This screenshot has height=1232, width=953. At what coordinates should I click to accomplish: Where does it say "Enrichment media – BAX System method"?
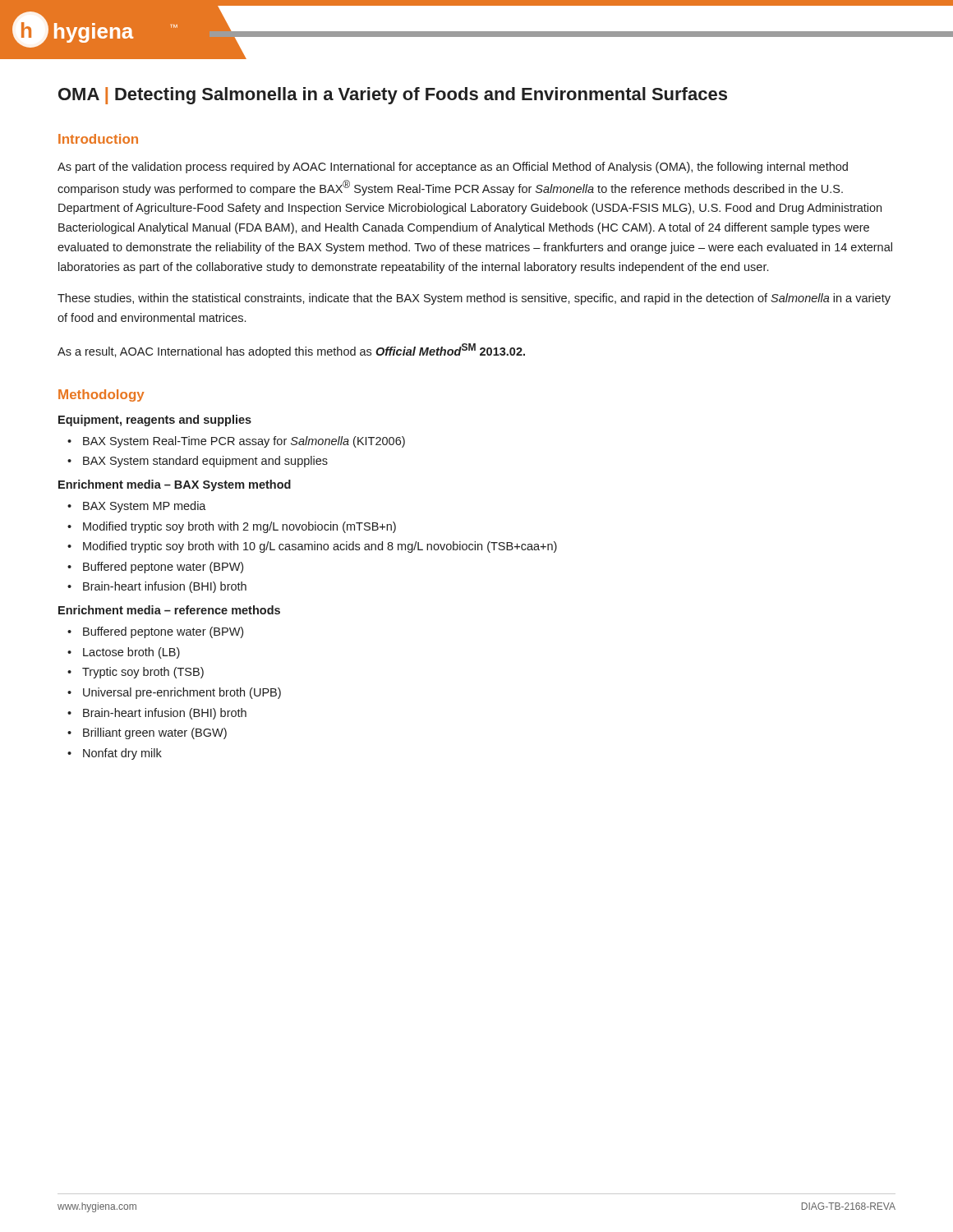174,484
